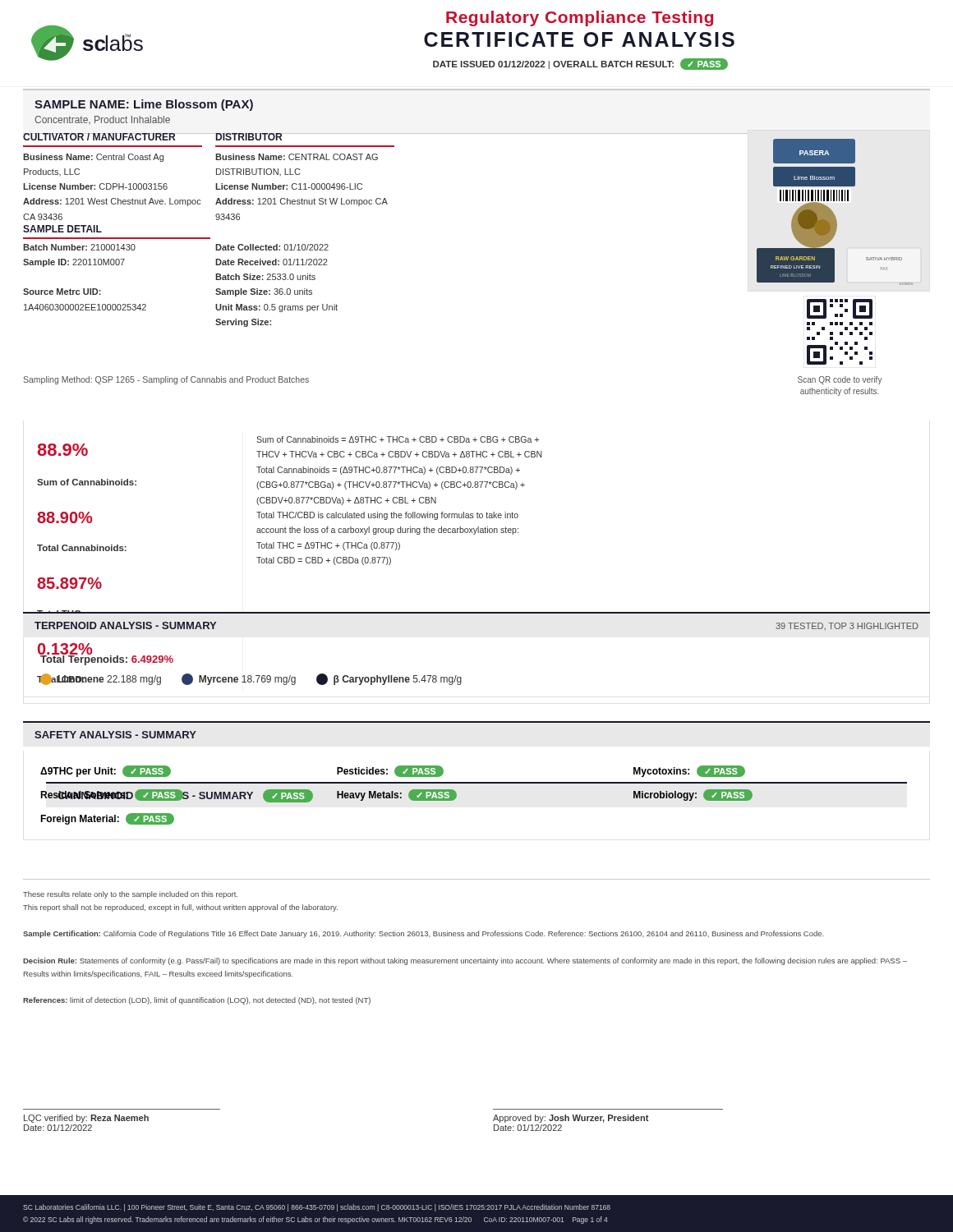Find the text block starting "CULTIVATOR / MANUFACTURER"
Image resolution: width=953 pixels, height=1232 pixels.
99,137
